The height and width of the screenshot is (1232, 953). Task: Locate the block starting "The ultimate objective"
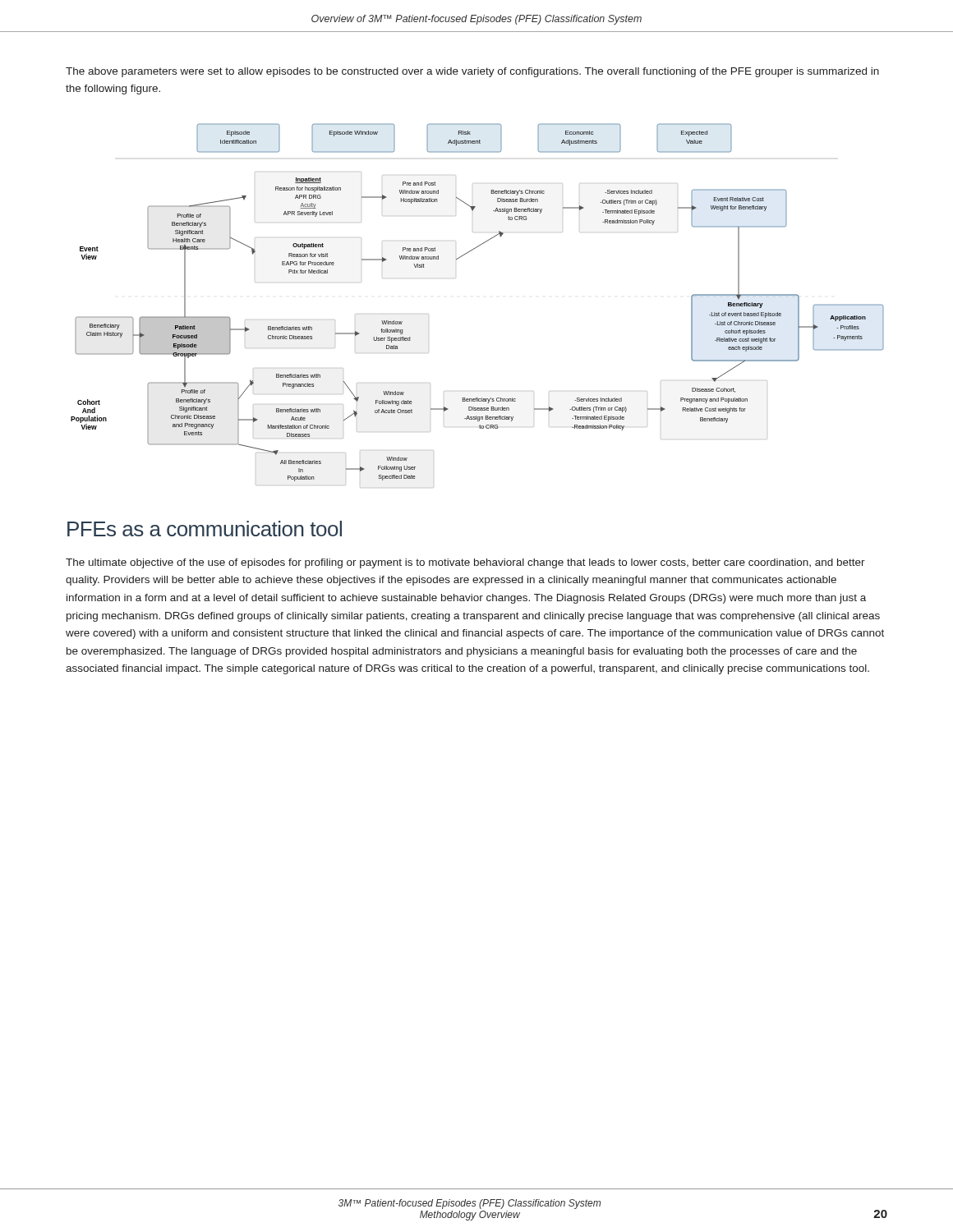coord(475,615)
